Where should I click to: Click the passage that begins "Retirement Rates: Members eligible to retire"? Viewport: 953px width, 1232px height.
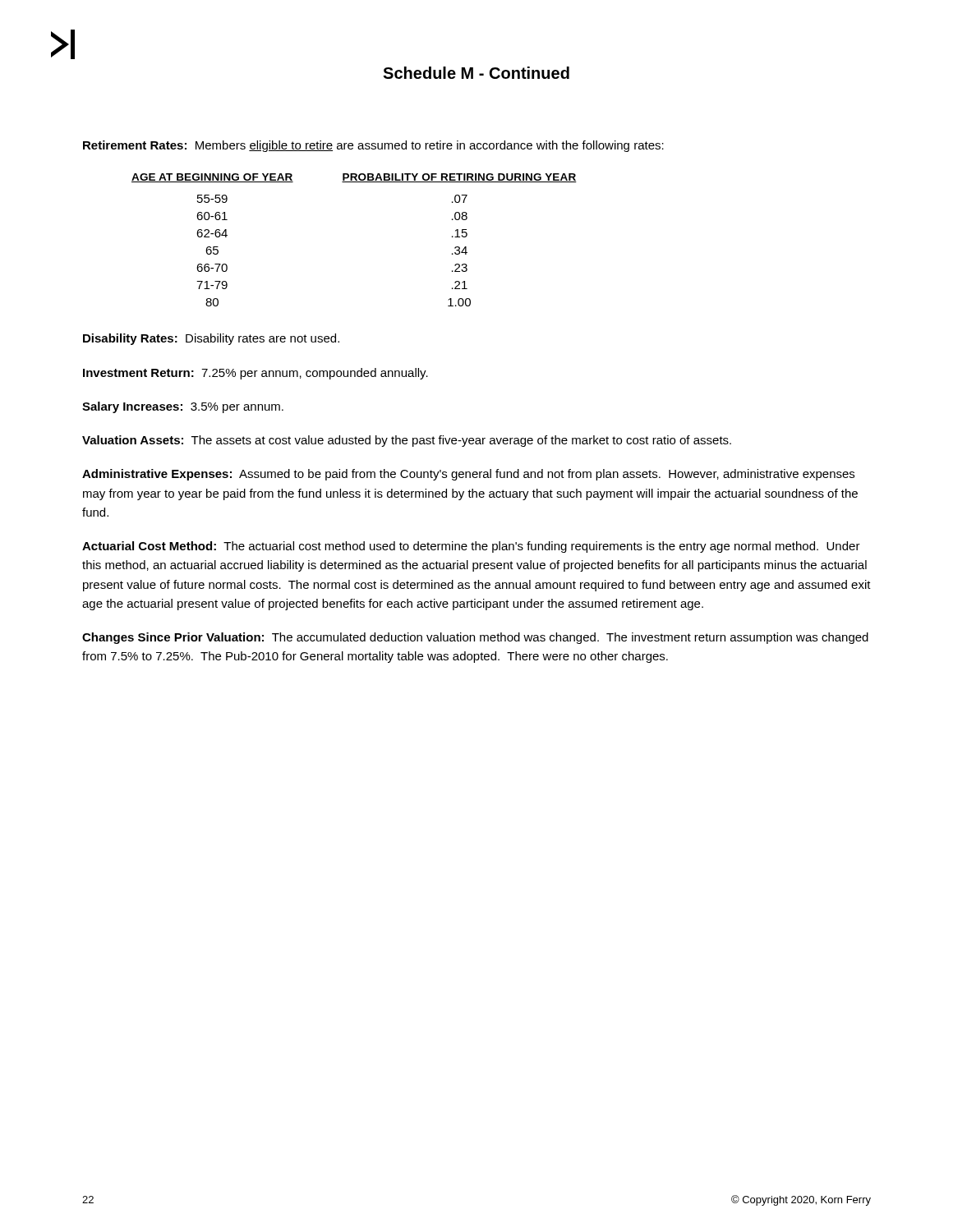point(476,145)
